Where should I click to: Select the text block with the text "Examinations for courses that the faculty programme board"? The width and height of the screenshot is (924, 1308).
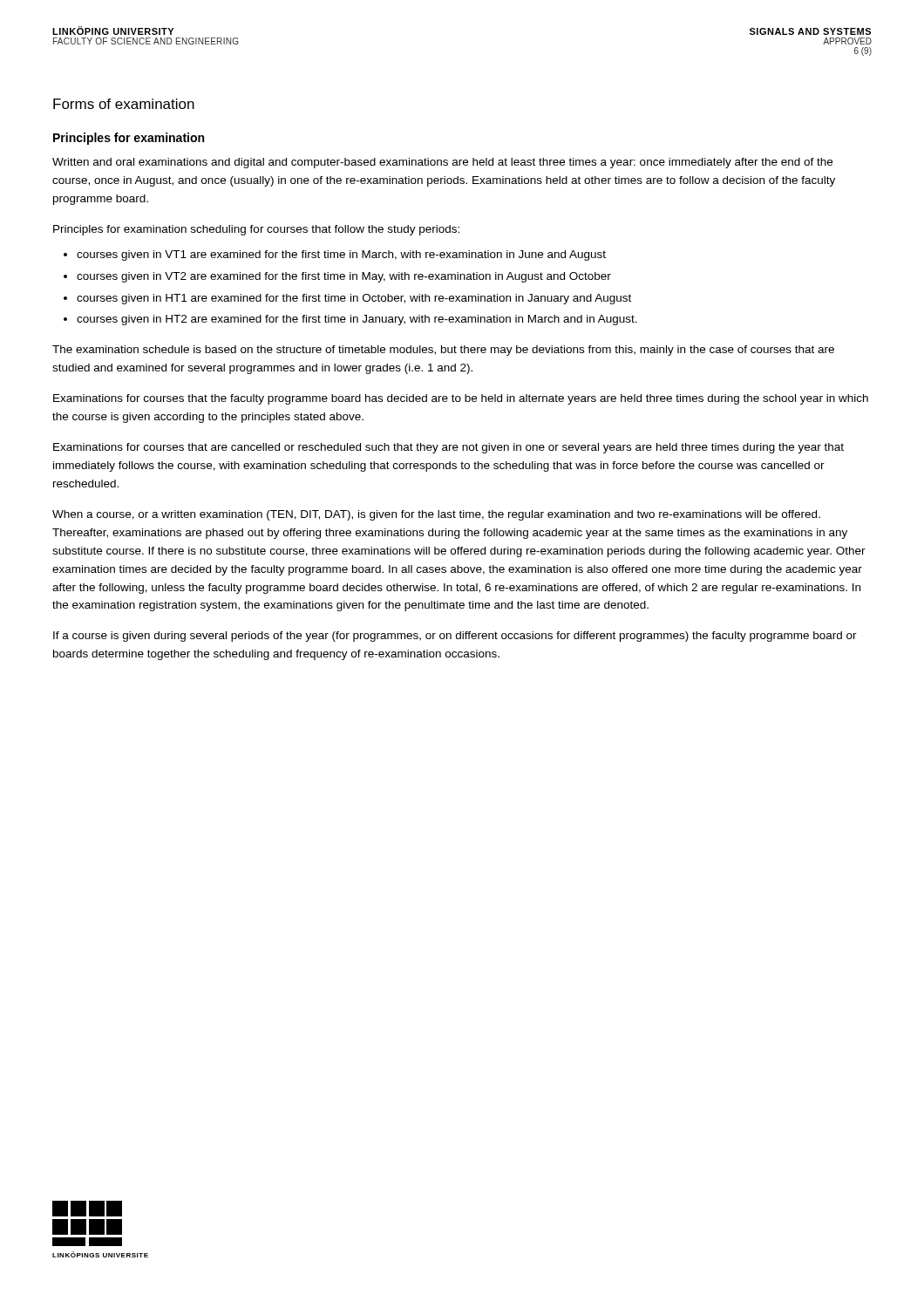[x=460, y=407]
